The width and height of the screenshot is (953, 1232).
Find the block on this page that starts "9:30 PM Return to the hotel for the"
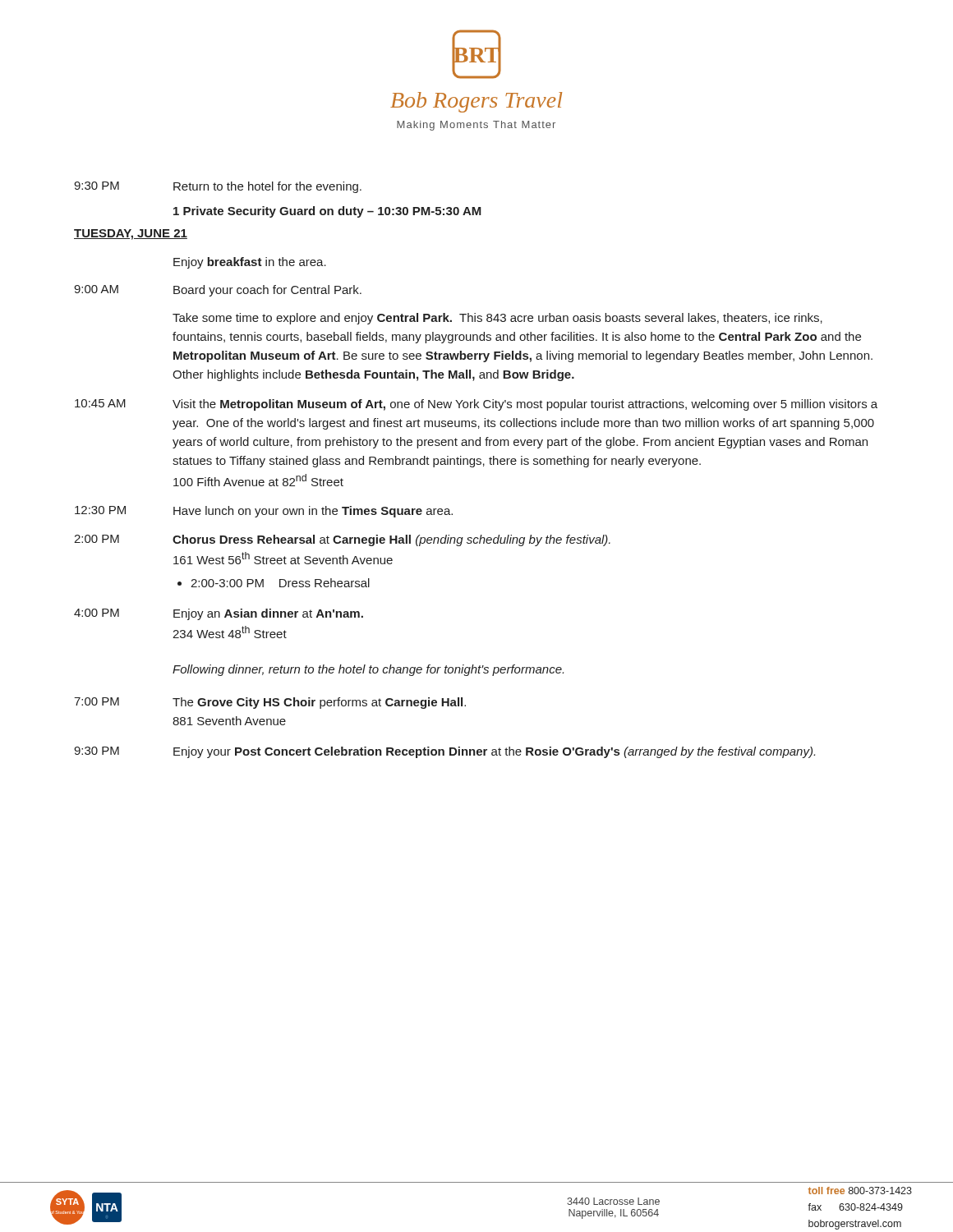218,187
